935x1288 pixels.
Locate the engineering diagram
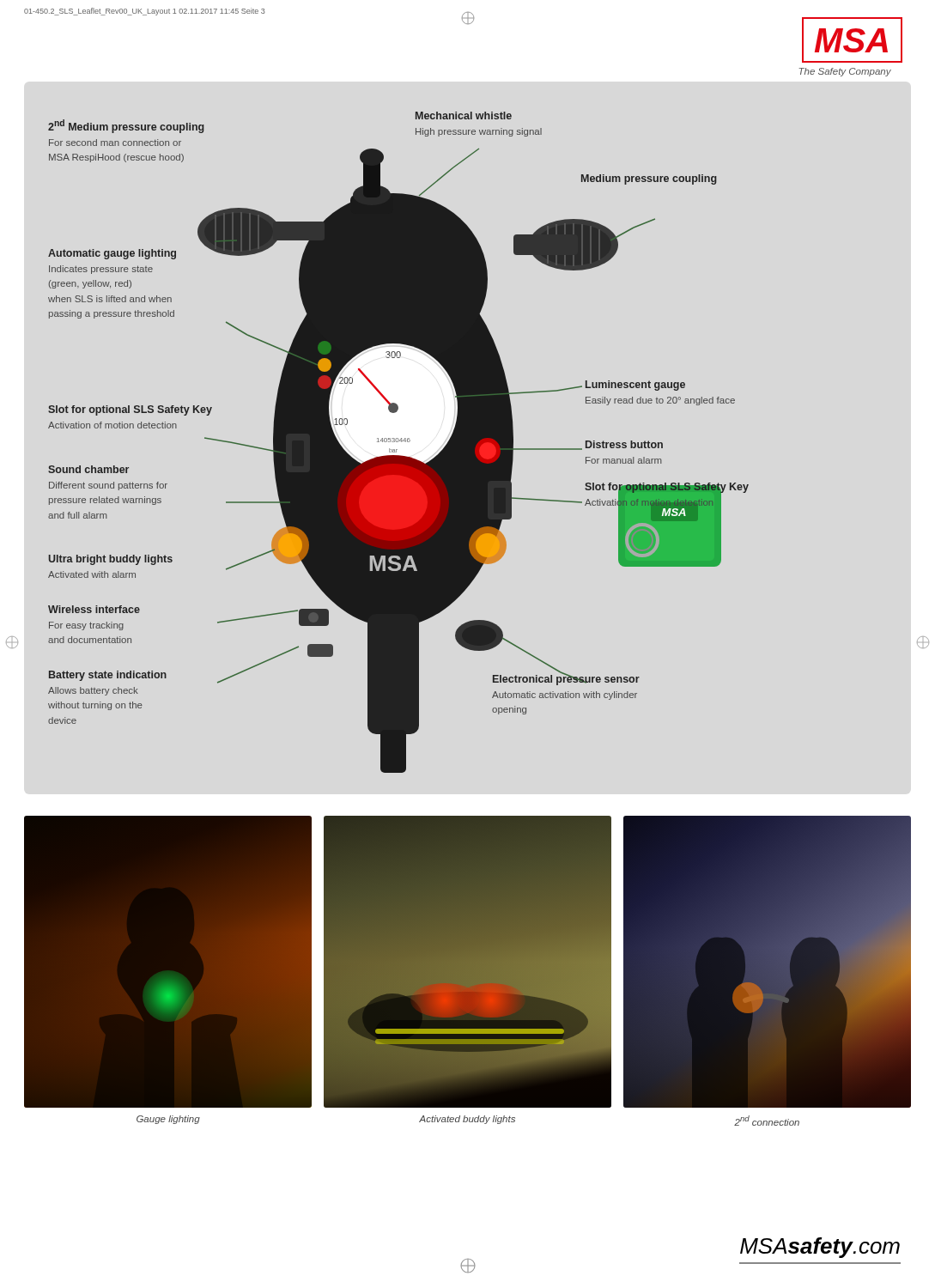[468, 438]
